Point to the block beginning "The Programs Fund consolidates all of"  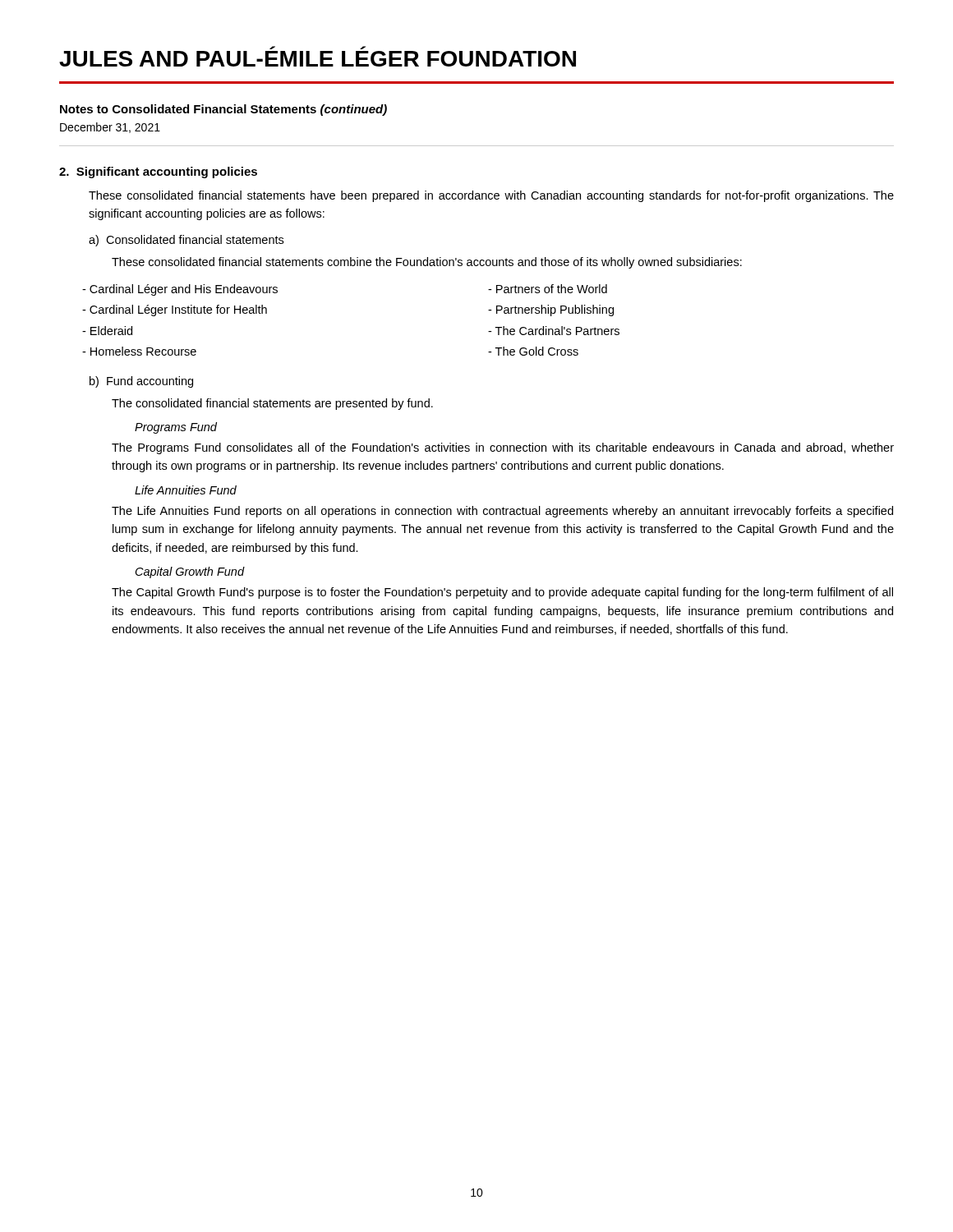pos(476,457)
